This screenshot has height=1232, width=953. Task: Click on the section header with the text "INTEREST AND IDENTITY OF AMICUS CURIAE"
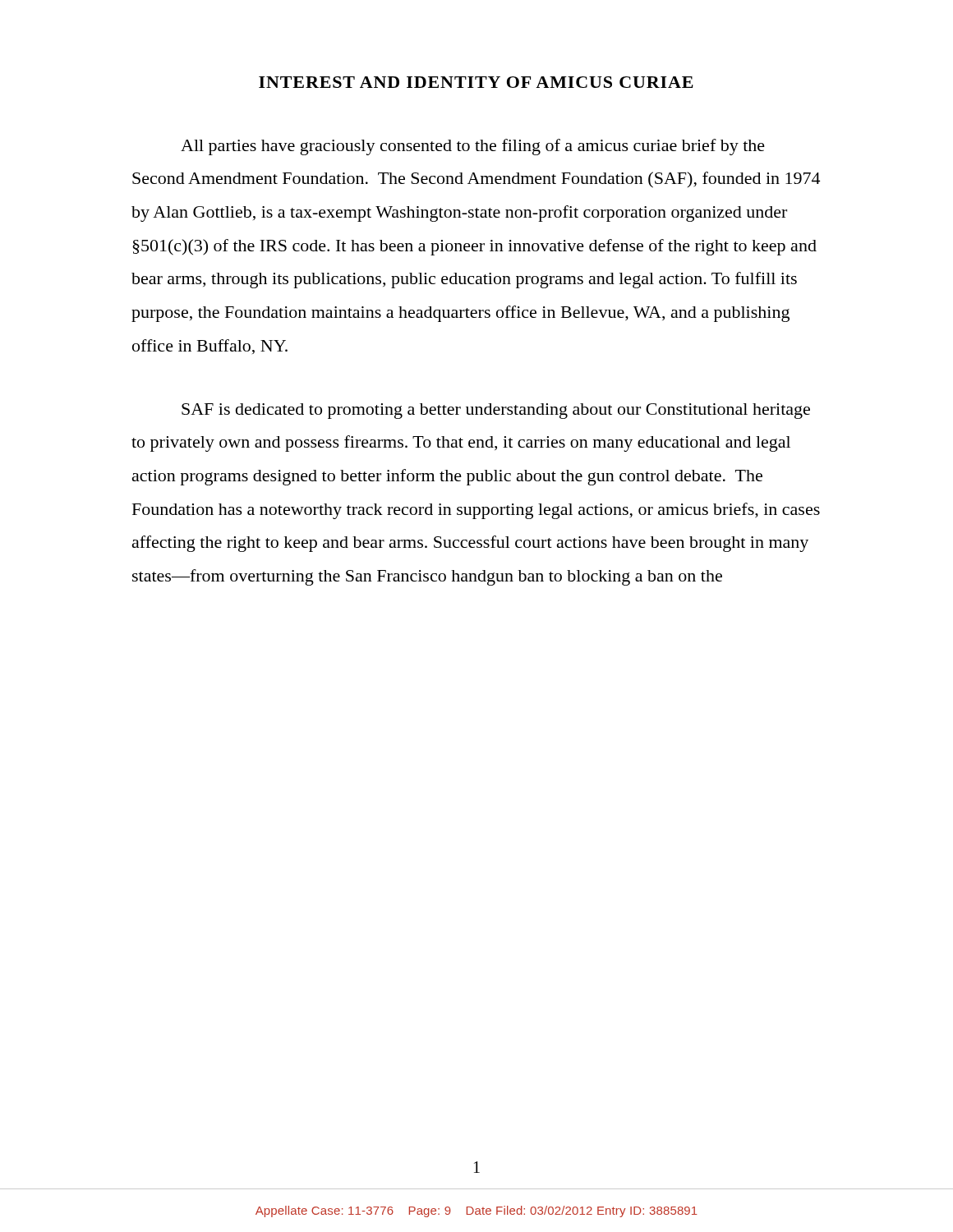476,82
